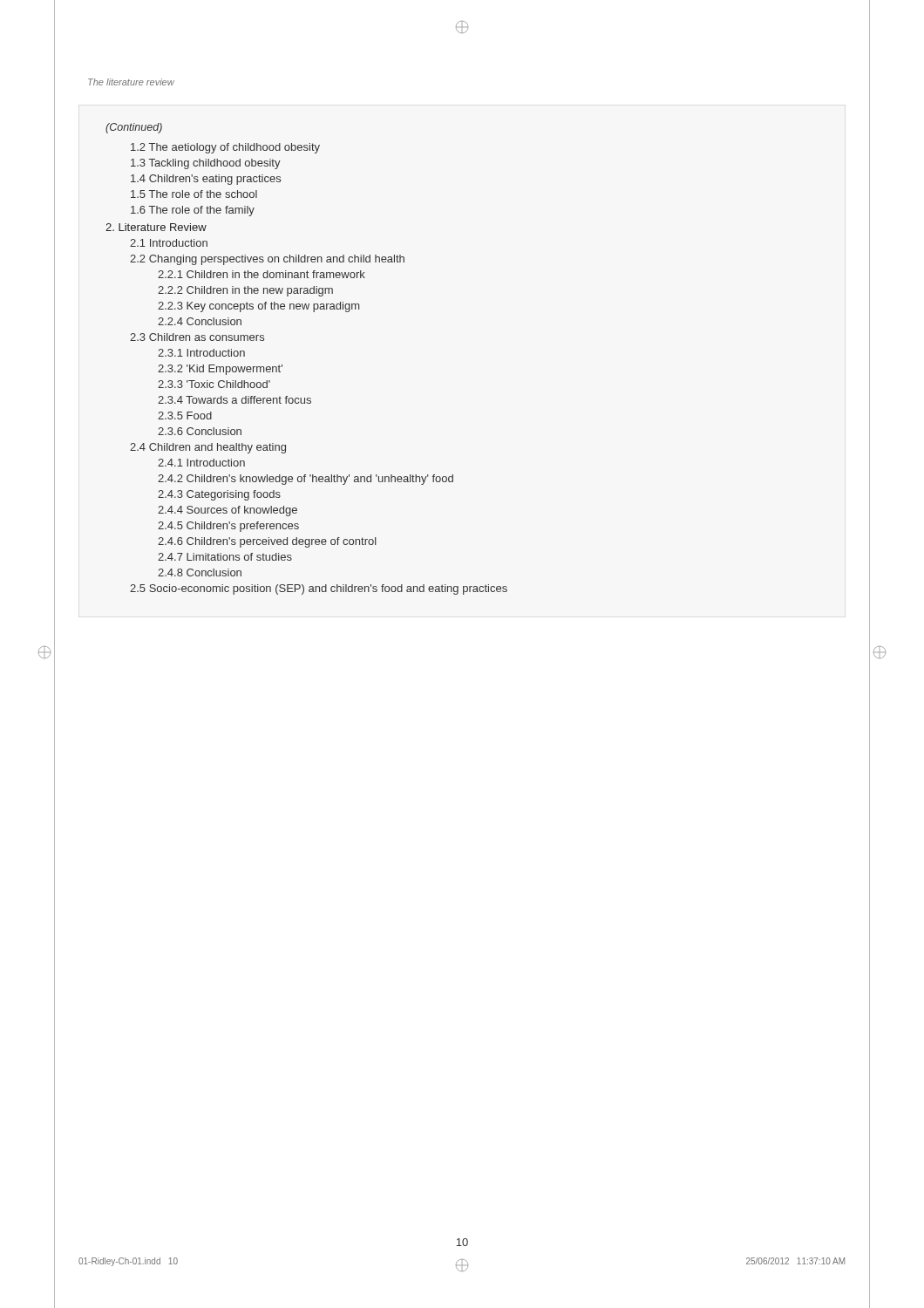Point to "2.4.8 Conclusion"
This screenshot has height=1308, width=924.
[200, 573]
